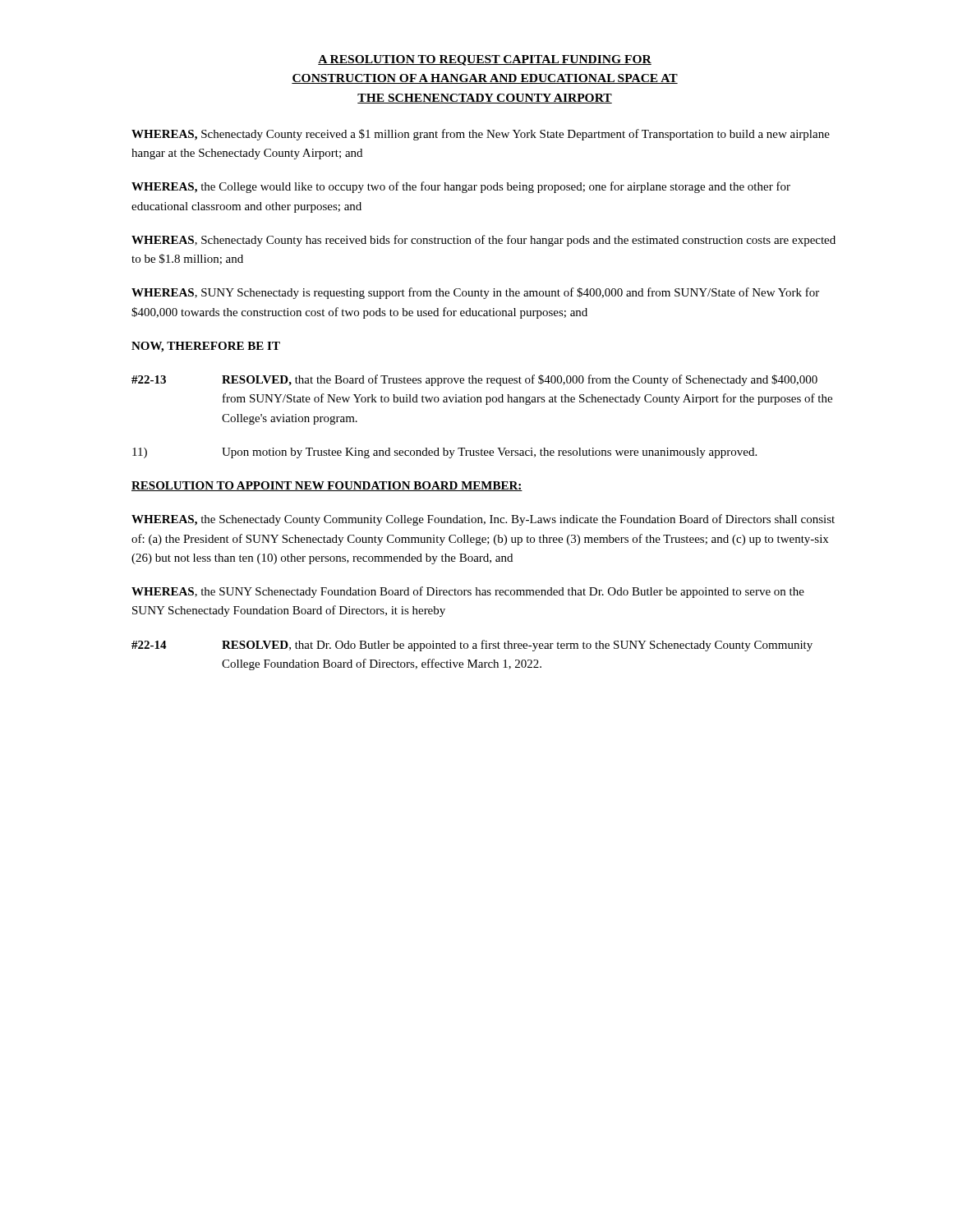Image resolution: width=953 pixels, height=1232 pixels.
Task: Select the region starting "22-13 RESOLVED, that the Board of Trustees approve"
Action: (x=485, y=399)
